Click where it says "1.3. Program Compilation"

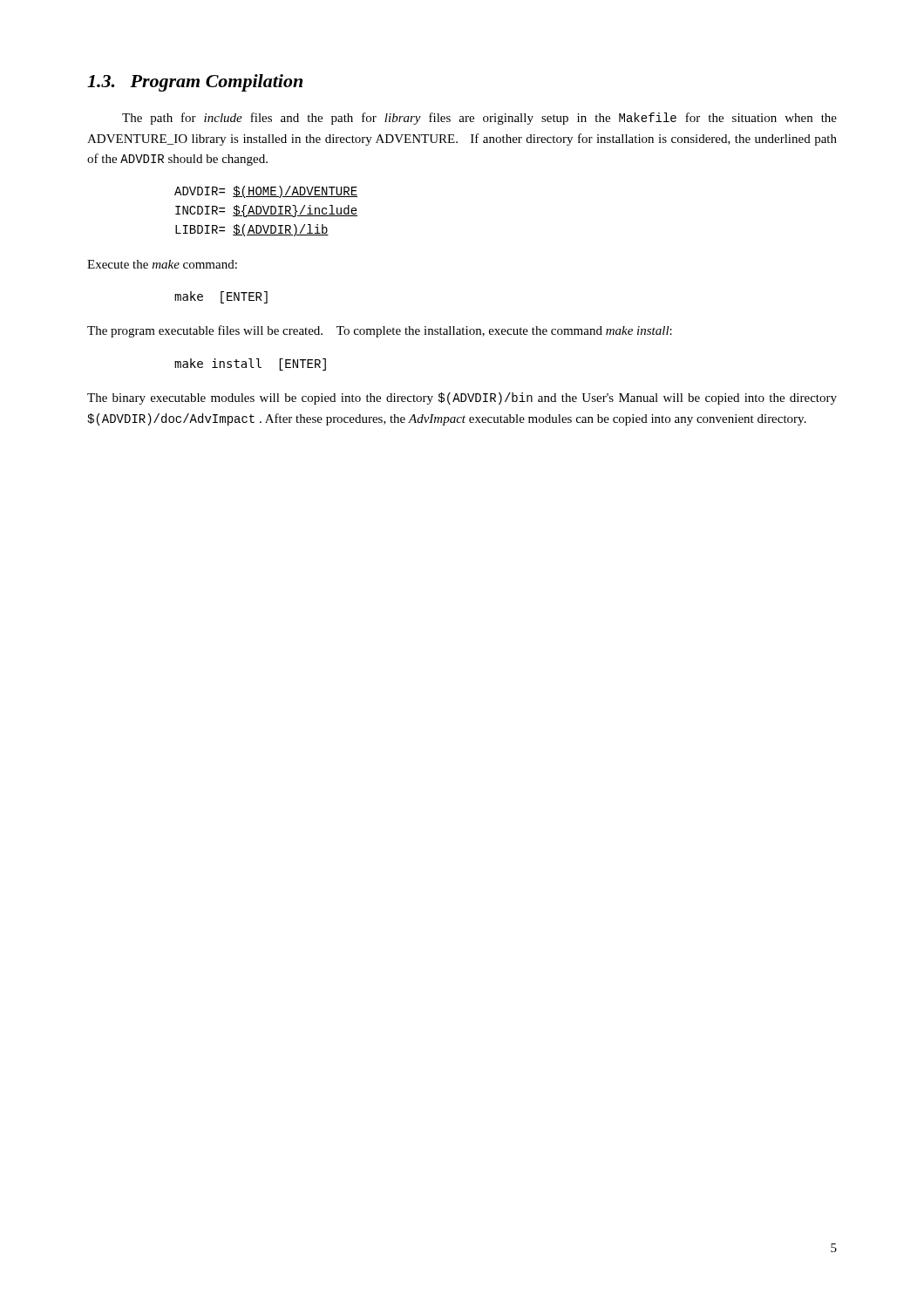click(x=195, y=83)
